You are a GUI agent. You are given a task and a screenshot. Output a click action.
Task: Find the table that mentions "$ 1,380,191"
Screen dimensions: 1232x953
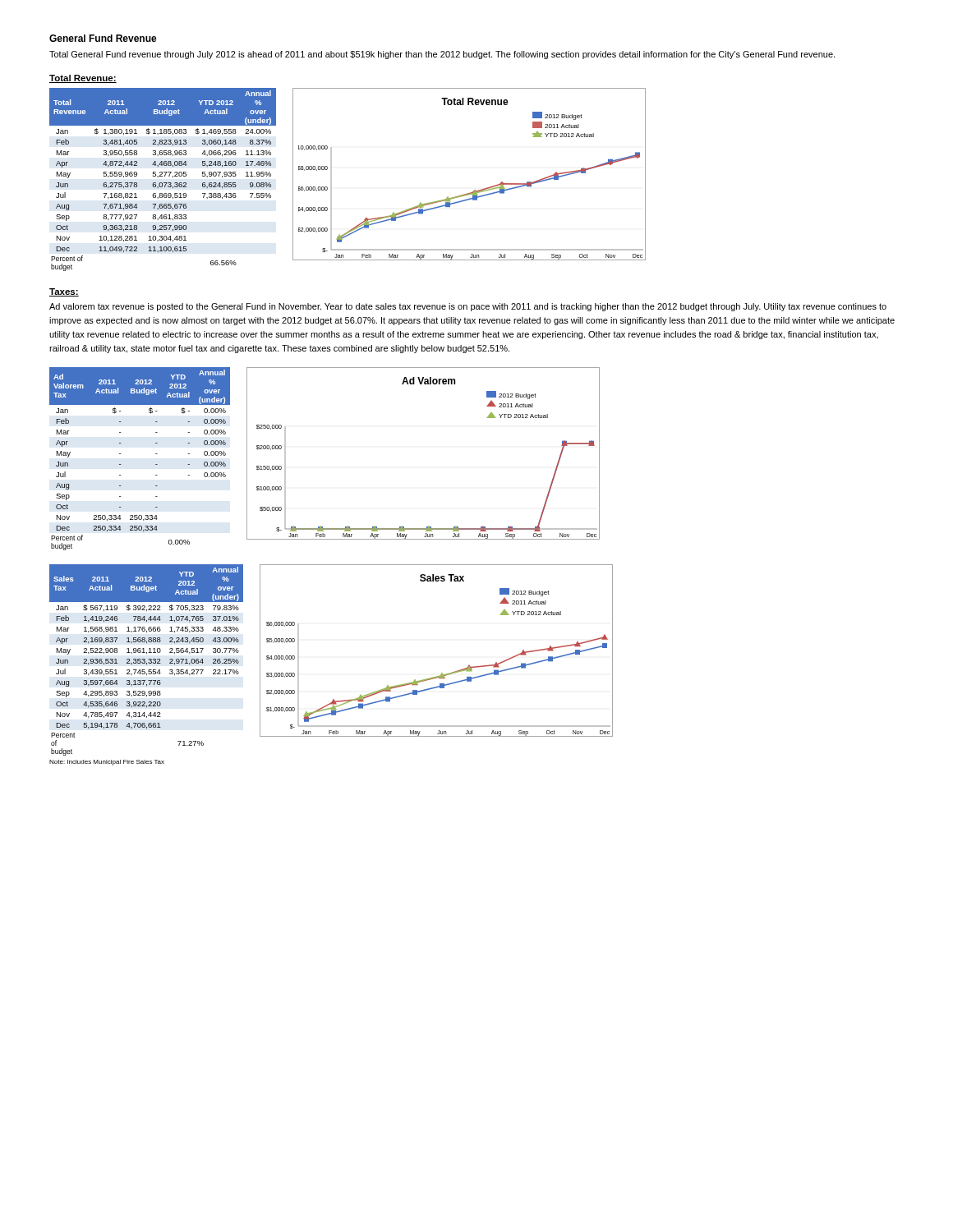coord(162,179)
